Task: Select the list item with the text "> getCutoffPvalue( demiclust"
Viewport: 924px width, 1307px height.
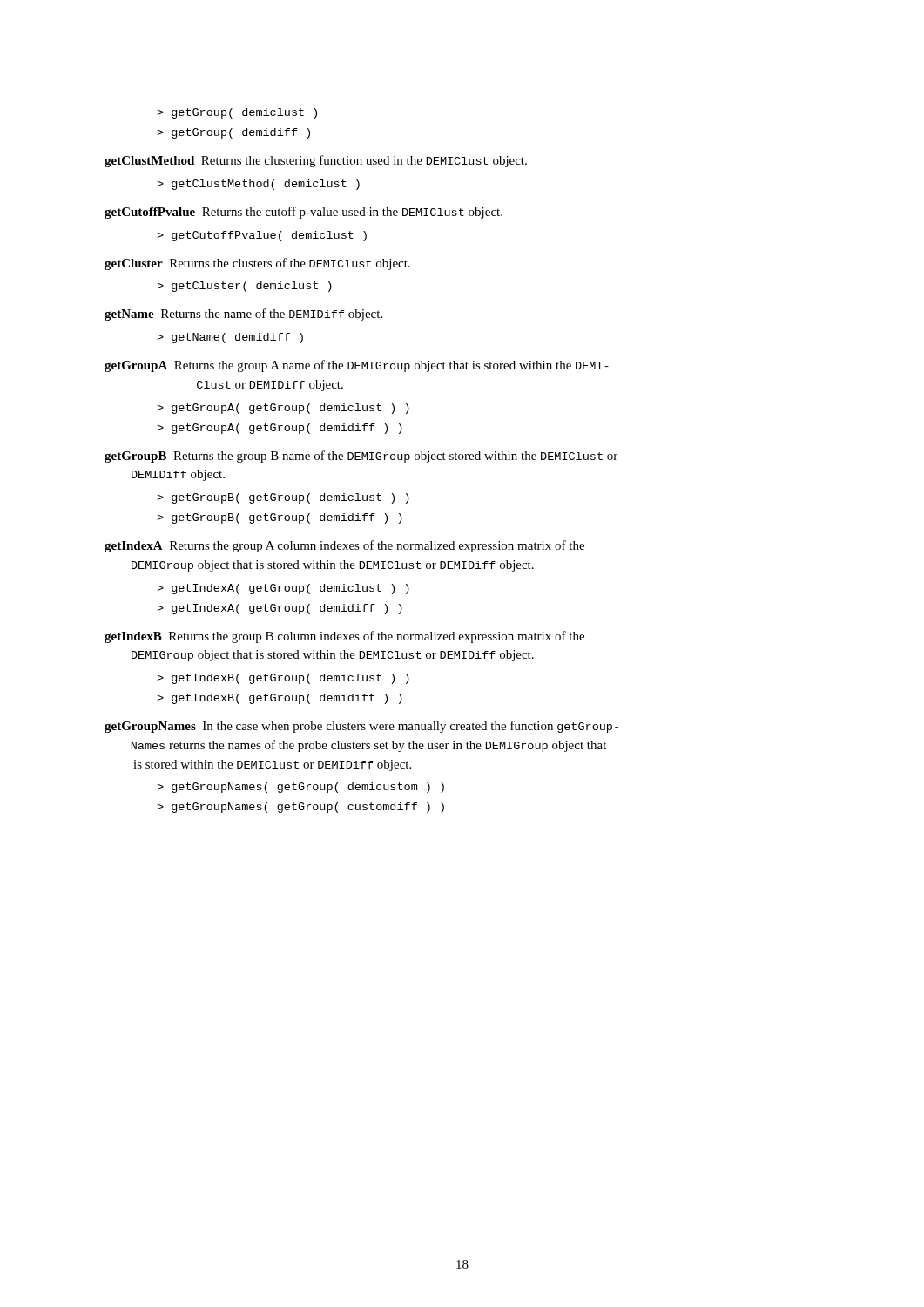Action: (x=263, y=235)
